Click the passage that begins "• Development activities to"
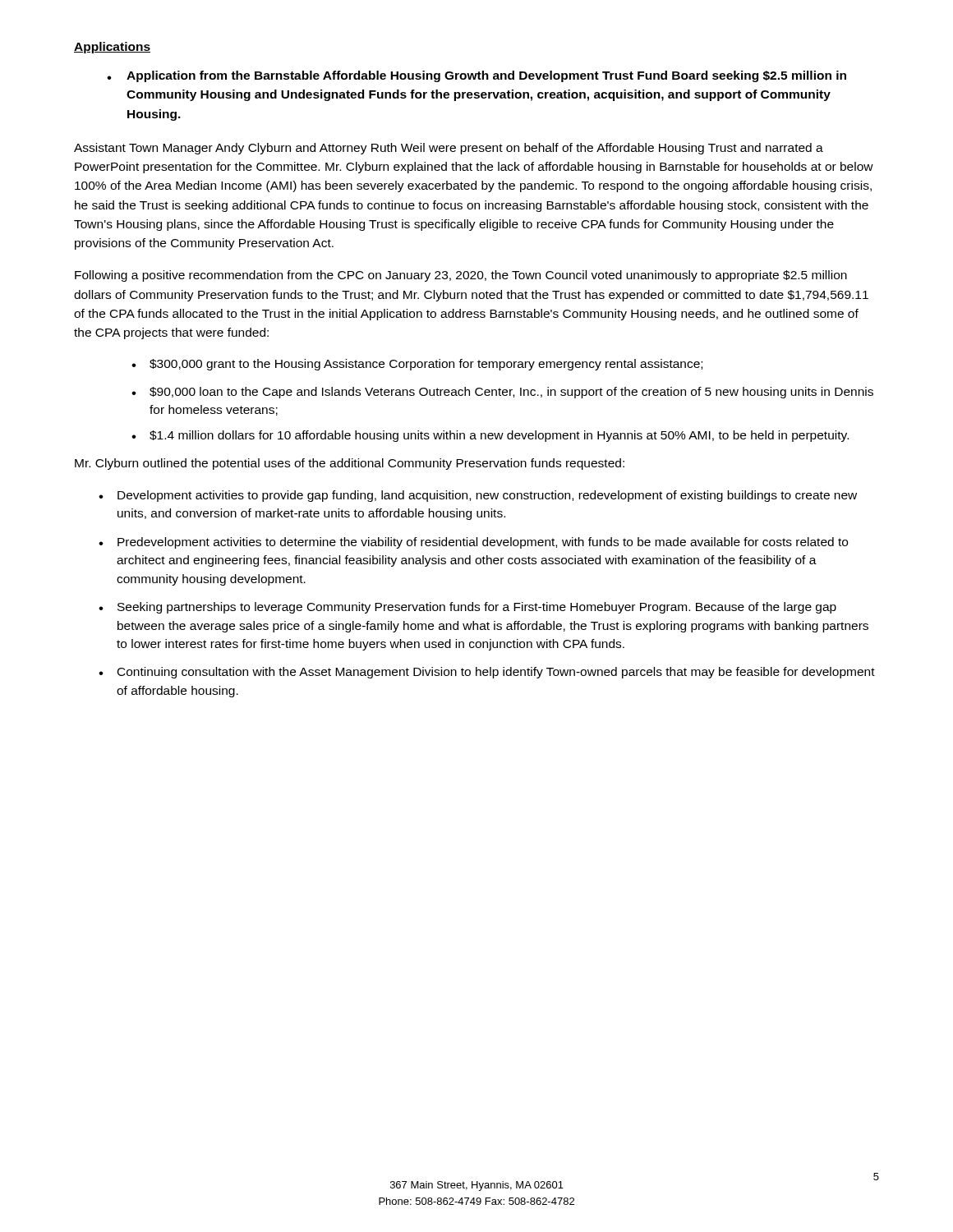 [489, 504]
